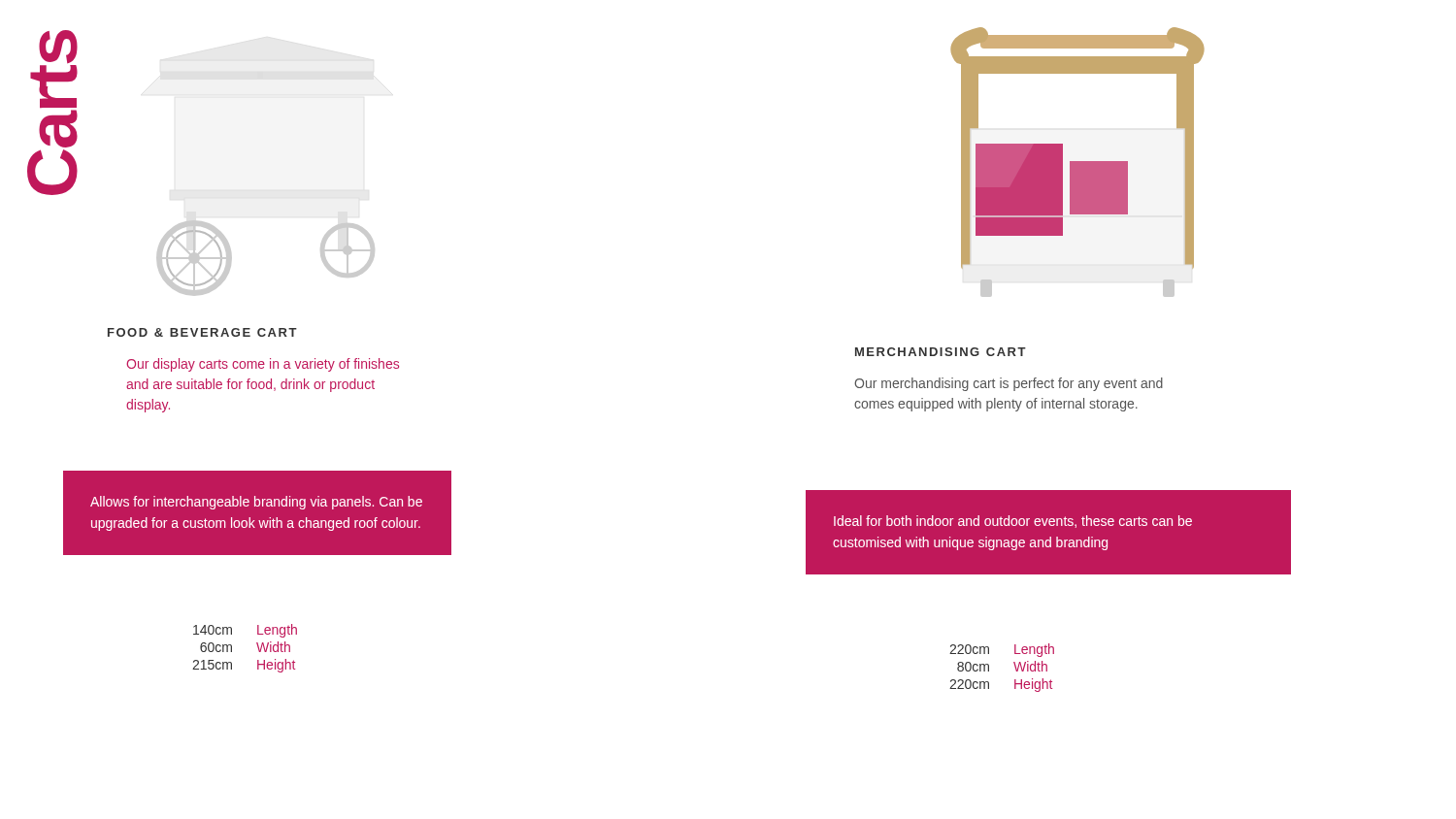This screenshot has height=819, width=1456.
Task: Find the table that mentions "220cm"
Action: [993, 667]
